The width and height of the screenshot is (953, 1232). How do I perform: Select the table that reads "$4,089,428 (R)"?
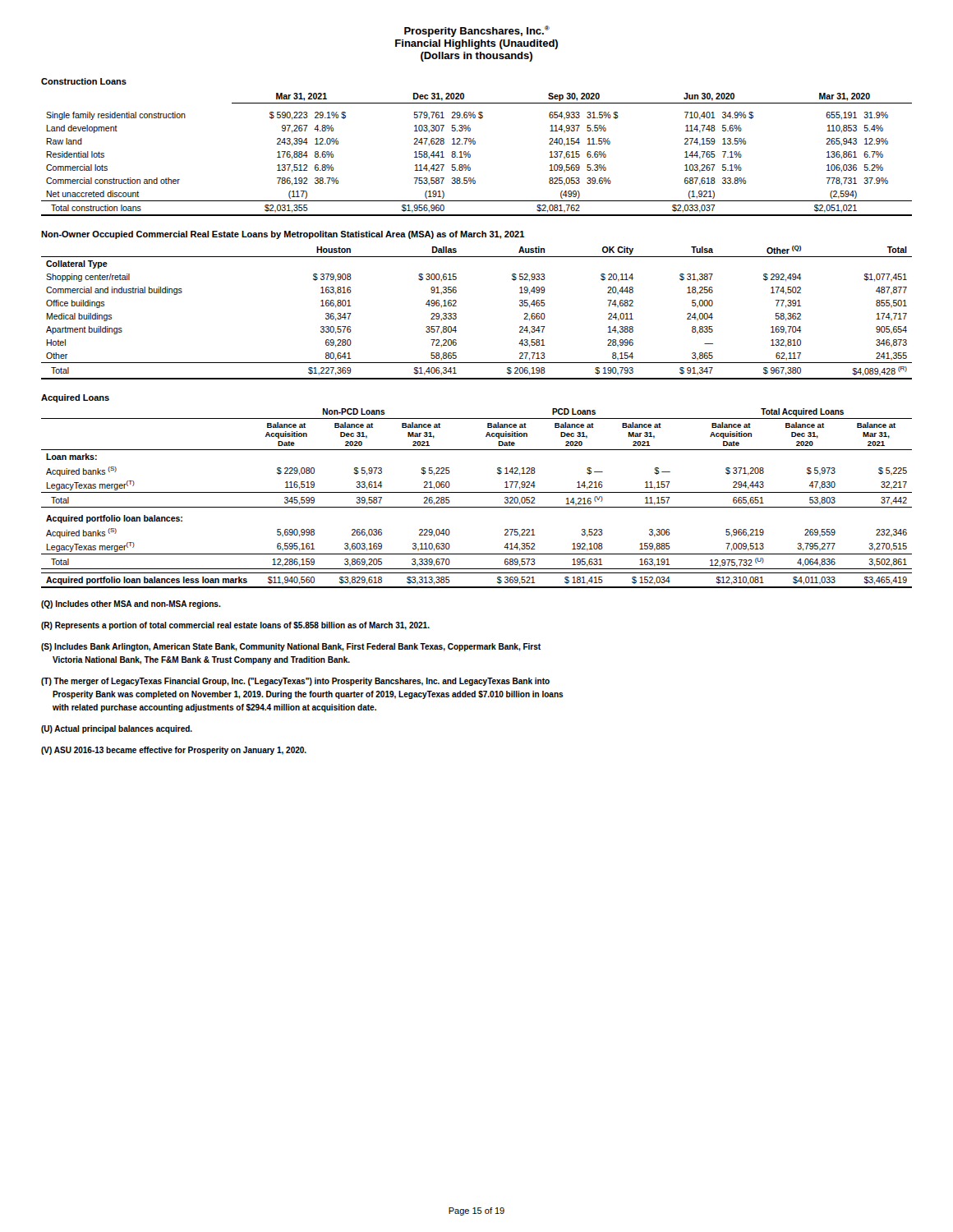point(476,311)
